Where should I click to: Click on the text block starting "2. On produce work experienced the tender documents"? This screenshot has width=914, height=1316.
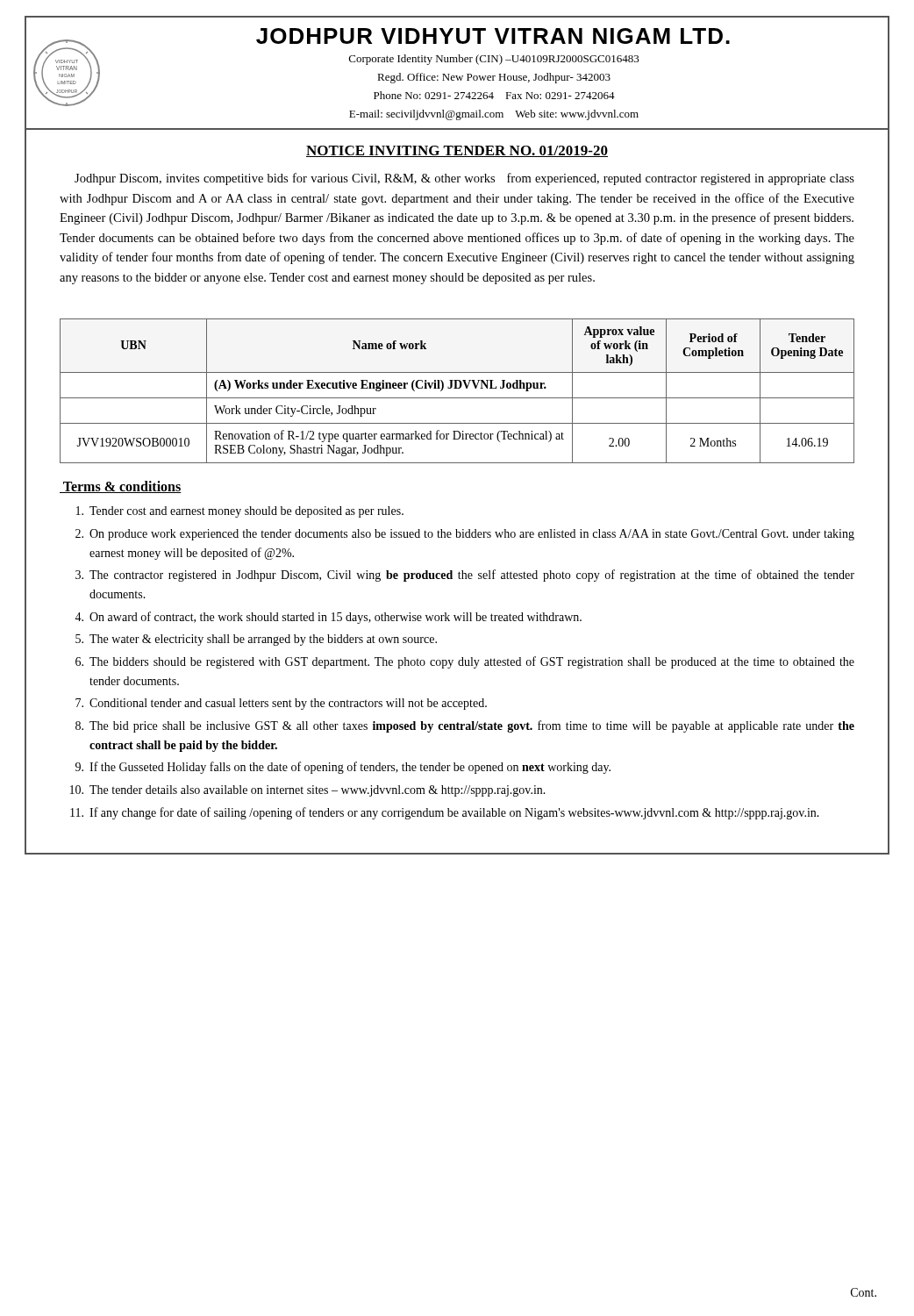pos(457,544)
